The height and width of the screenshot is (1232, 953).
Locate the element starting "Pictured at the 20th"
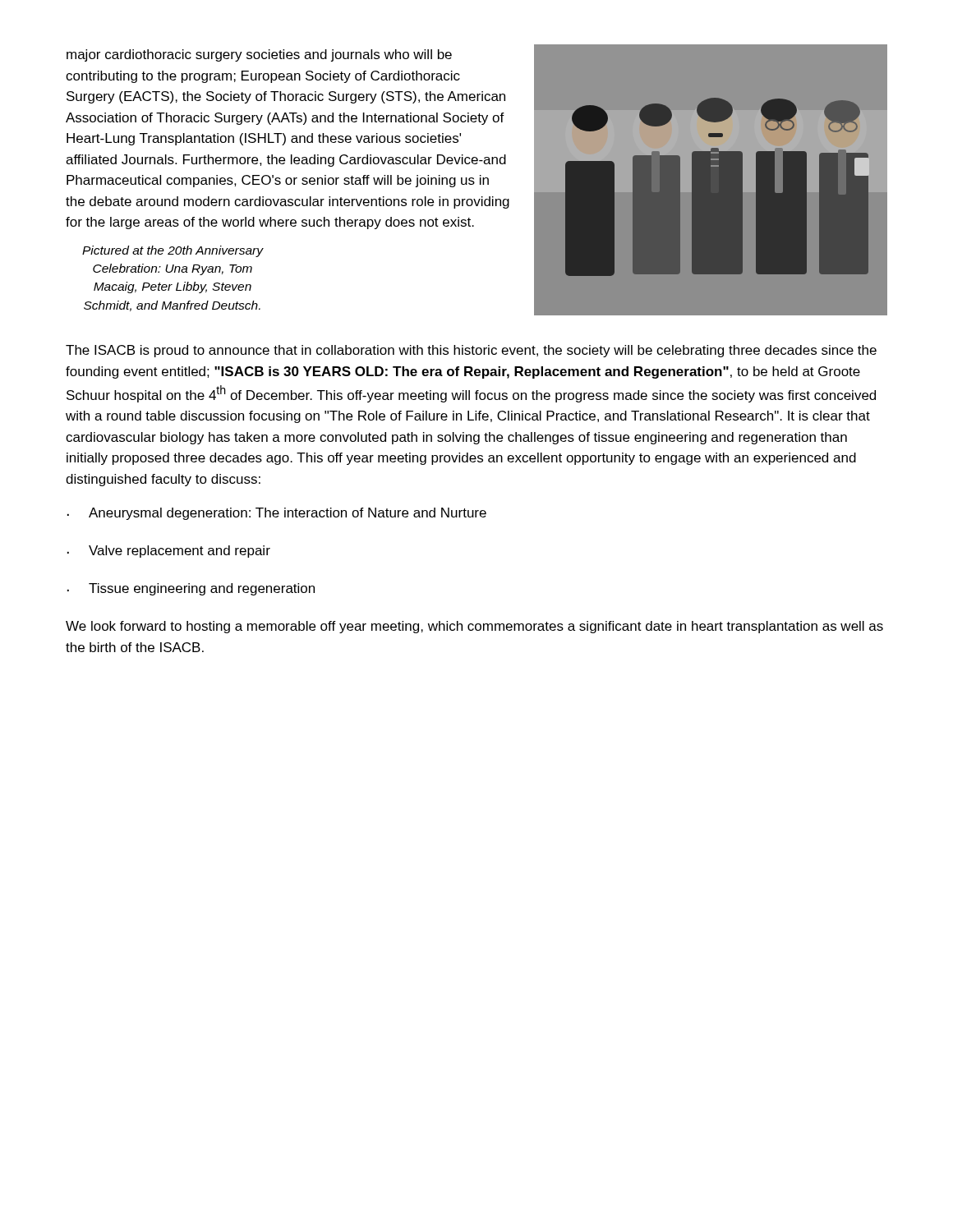click(173, 277)
